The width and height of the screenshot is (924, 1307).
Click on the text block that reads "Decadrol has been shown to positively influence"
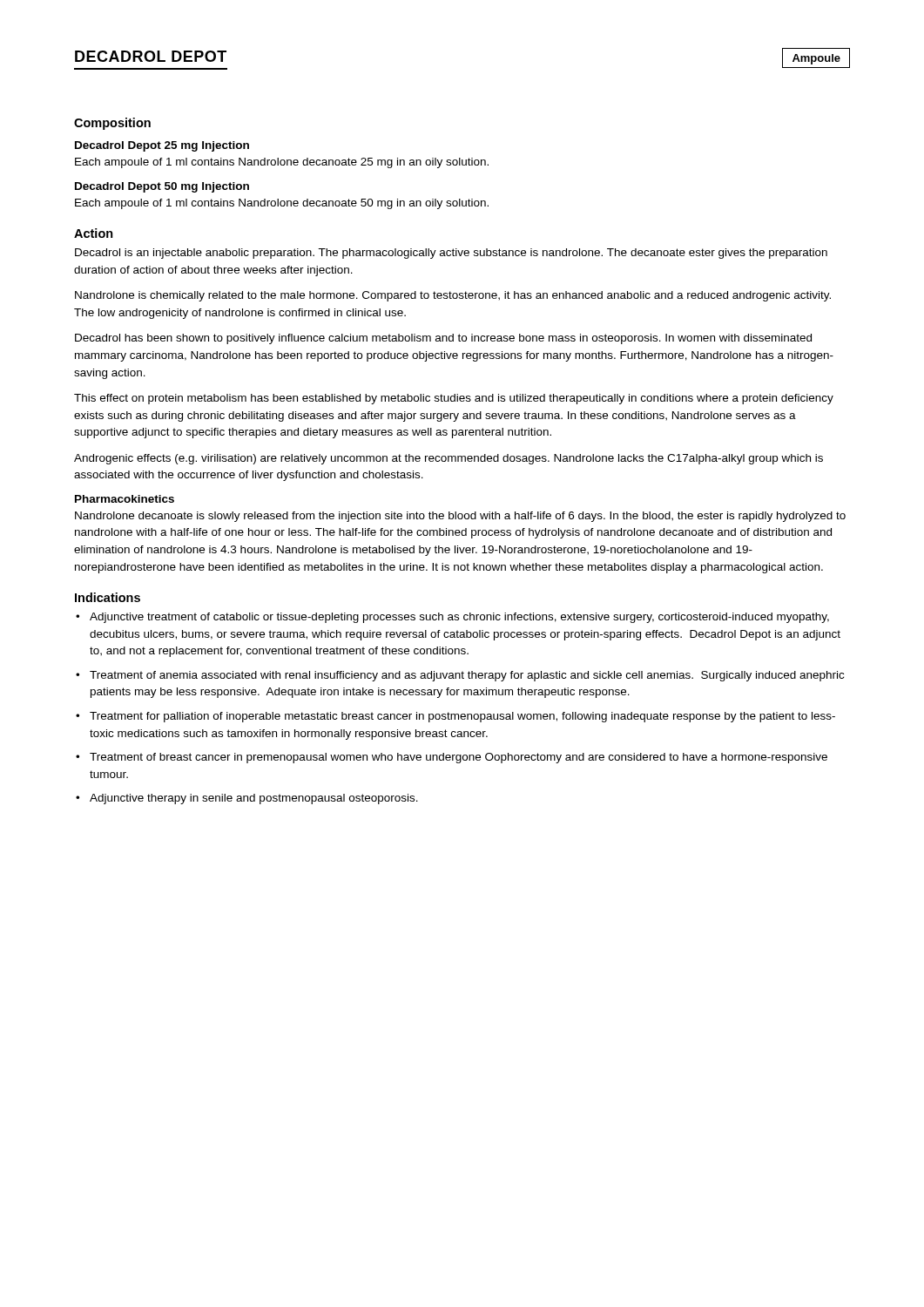pyautogui.click(x=462, y=355)
